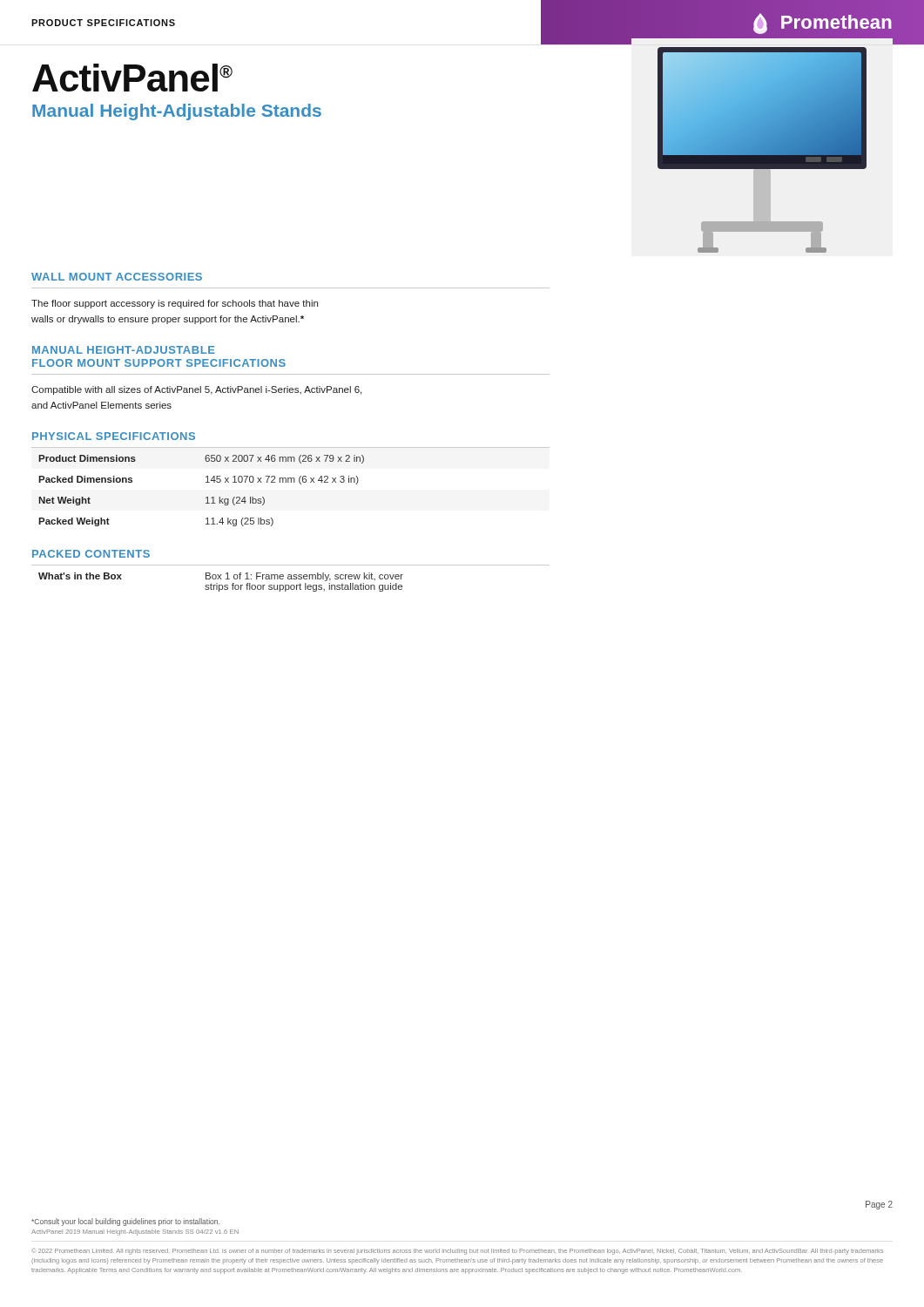The width and height of the screenshot is (924, 1307).
Task: Select the block starting "The floor support accessory is required for"
Action: pyautogui.click(x=175, y=311)
